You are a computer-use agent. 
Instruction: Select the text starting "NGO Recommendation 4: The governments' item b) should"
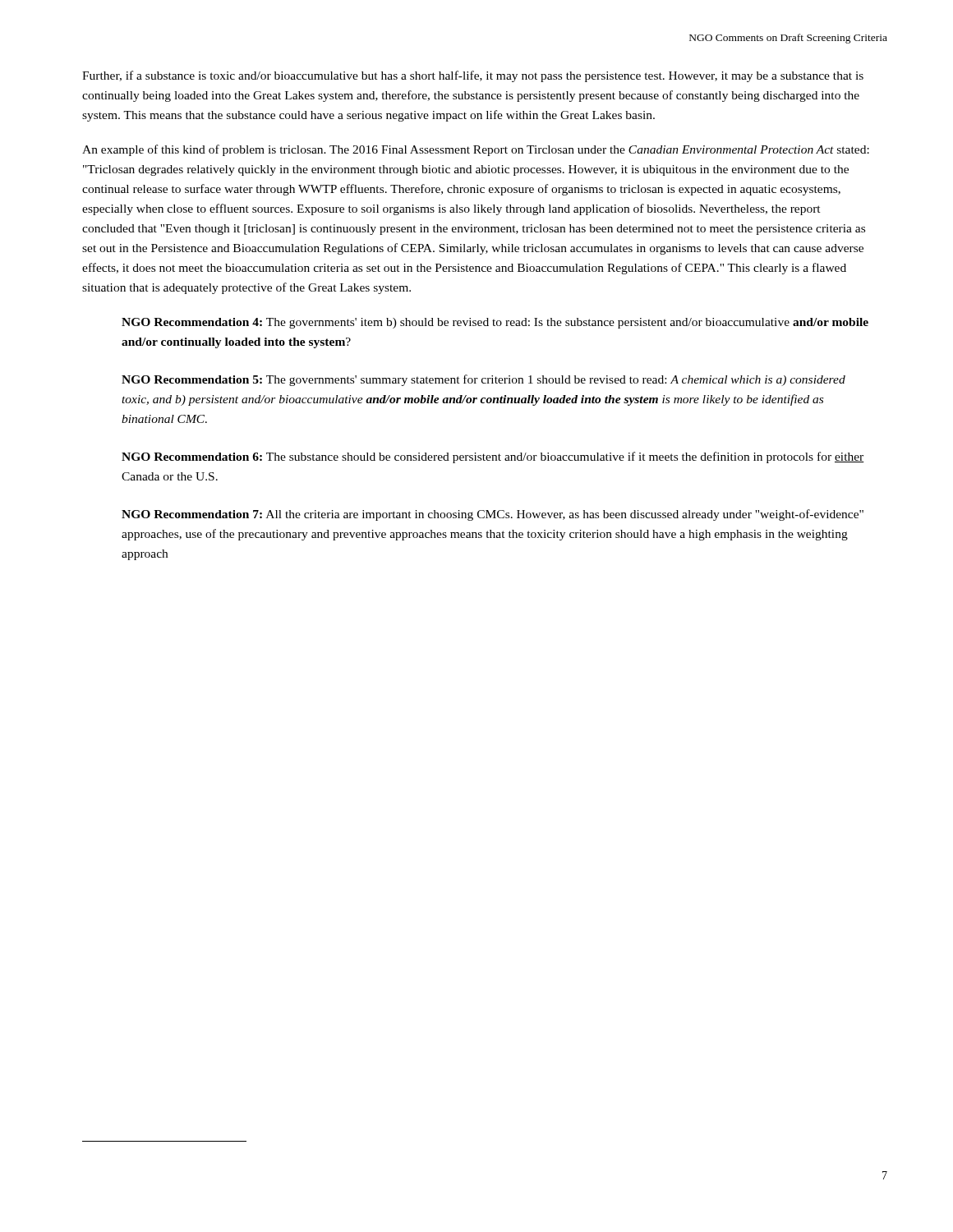pyautogui.click(x=495, y=332)
